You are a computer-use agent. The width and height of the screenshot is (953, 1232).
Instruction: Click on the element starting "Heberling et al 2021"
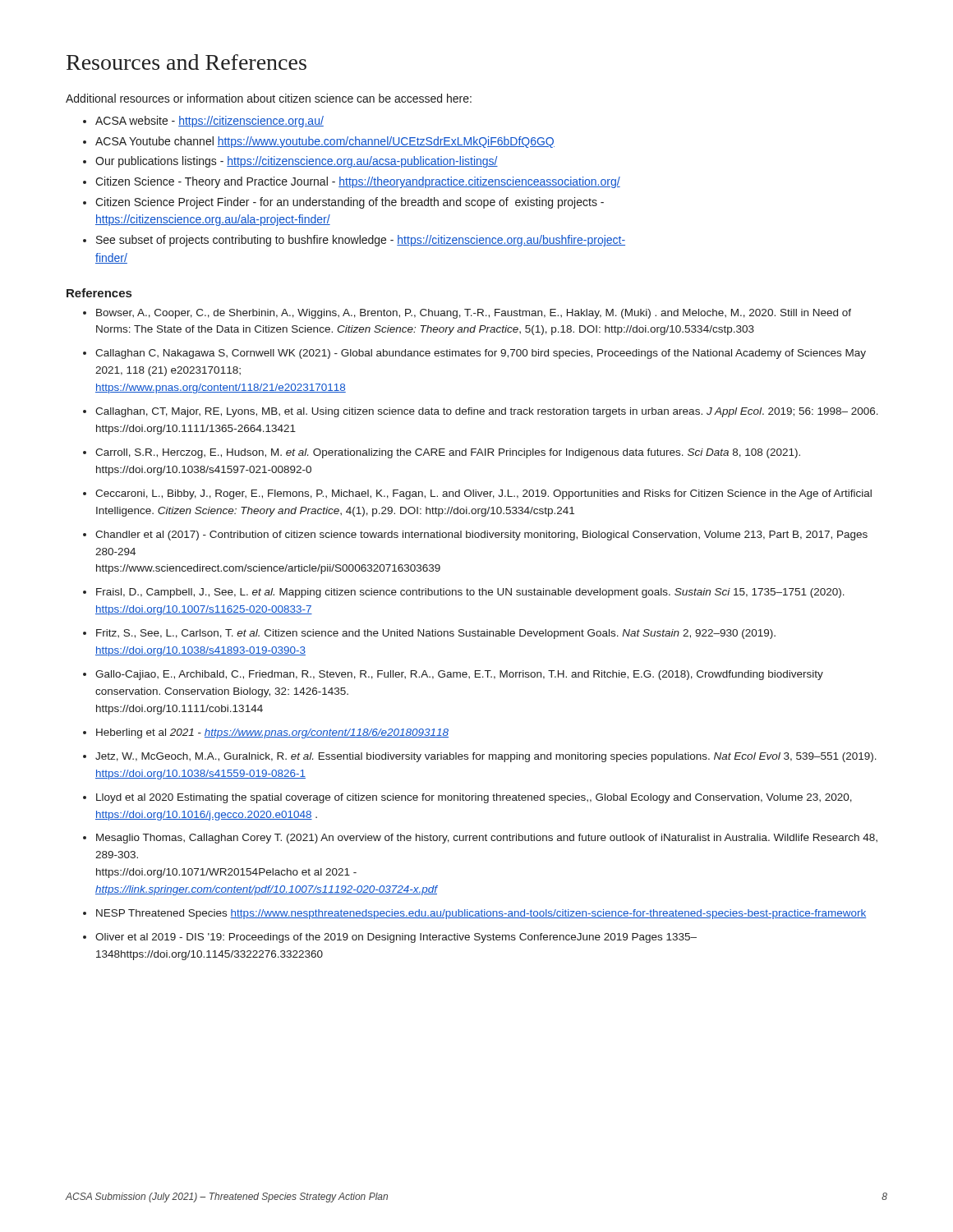pos(272,732)
